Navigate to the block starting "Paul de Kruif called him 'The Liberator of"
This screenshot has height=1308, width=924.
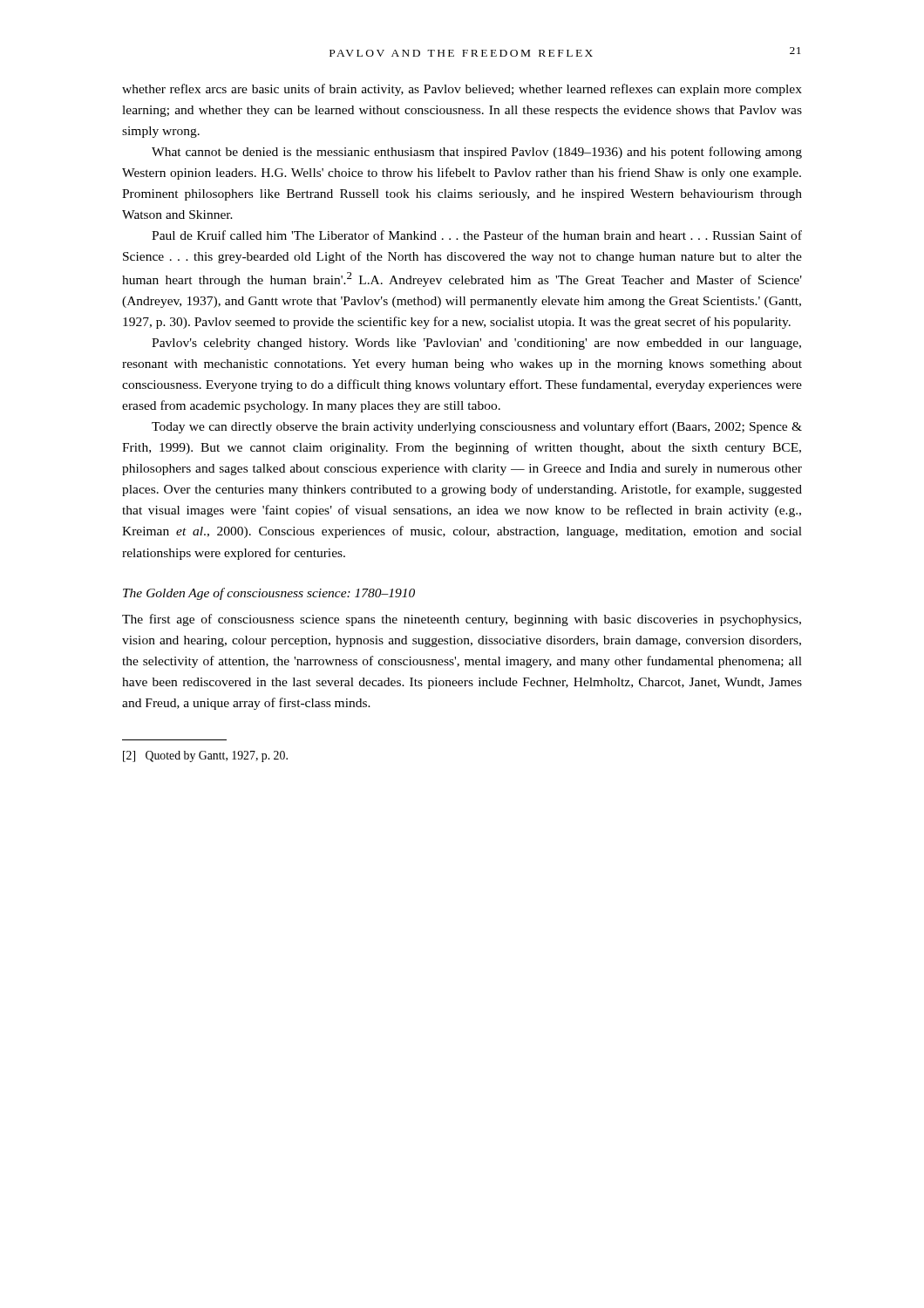[x=462, y=279]
